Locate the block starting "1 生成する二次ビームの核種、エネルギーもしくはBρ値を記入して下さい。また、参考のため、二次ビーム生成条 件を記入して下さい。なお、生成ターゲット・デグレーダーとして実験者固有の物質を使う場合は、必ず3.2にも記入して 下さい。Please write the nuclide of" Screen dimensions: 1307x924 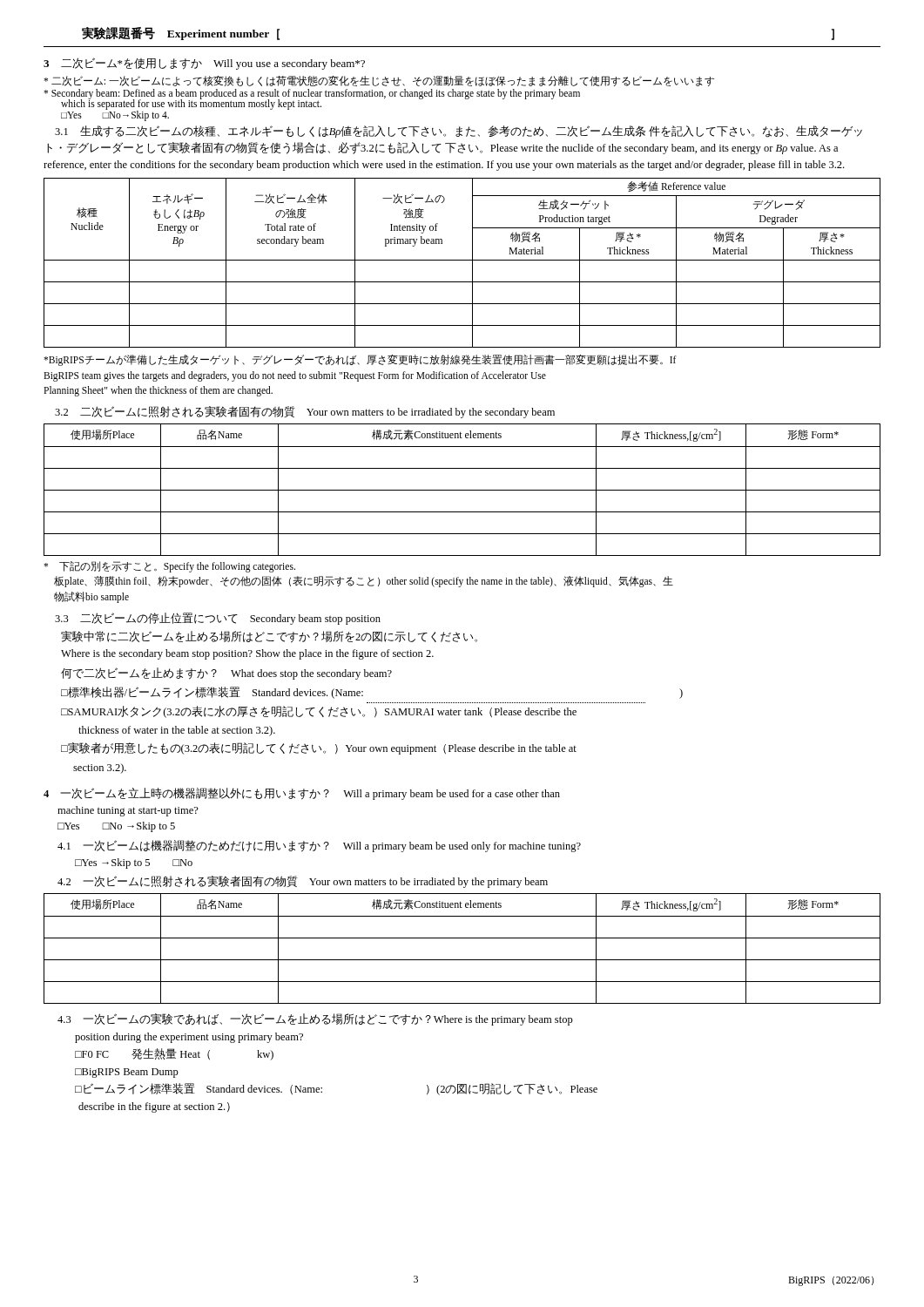coord(454,148)
